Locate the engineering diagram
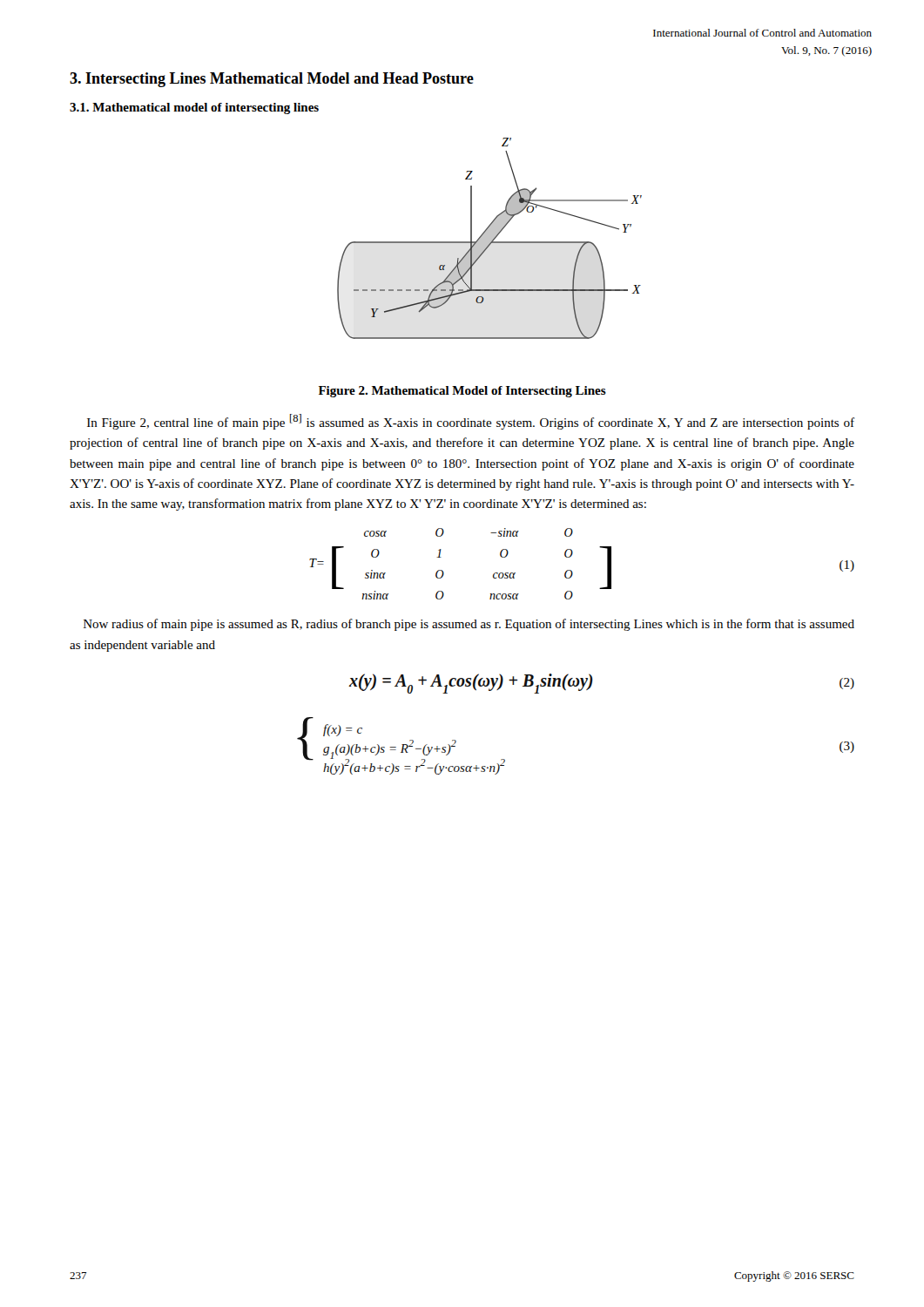 coord(462,253)
